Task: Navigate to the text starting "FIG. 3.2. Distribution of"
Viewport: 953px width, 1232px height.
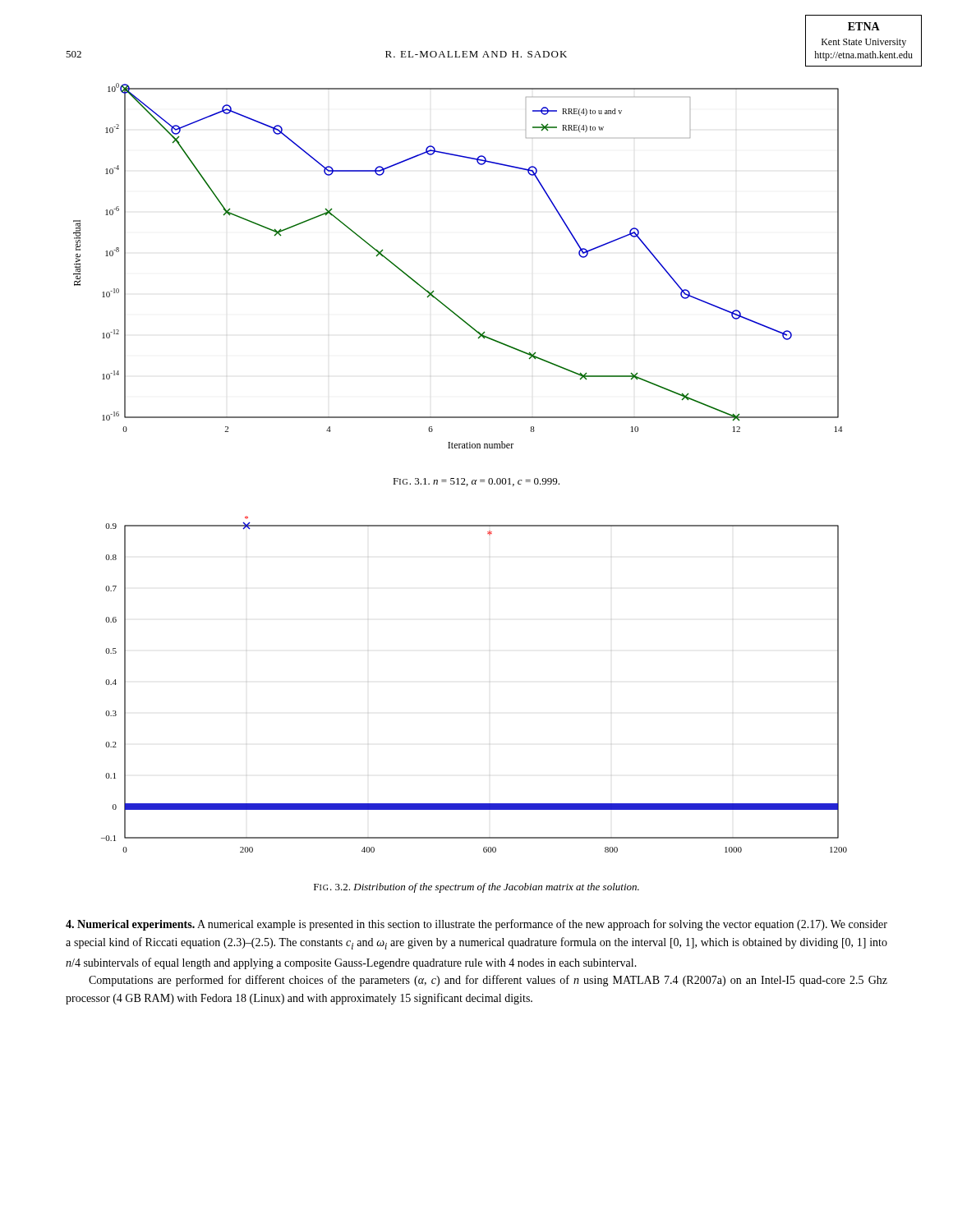Action: click(x=476, y=887)
